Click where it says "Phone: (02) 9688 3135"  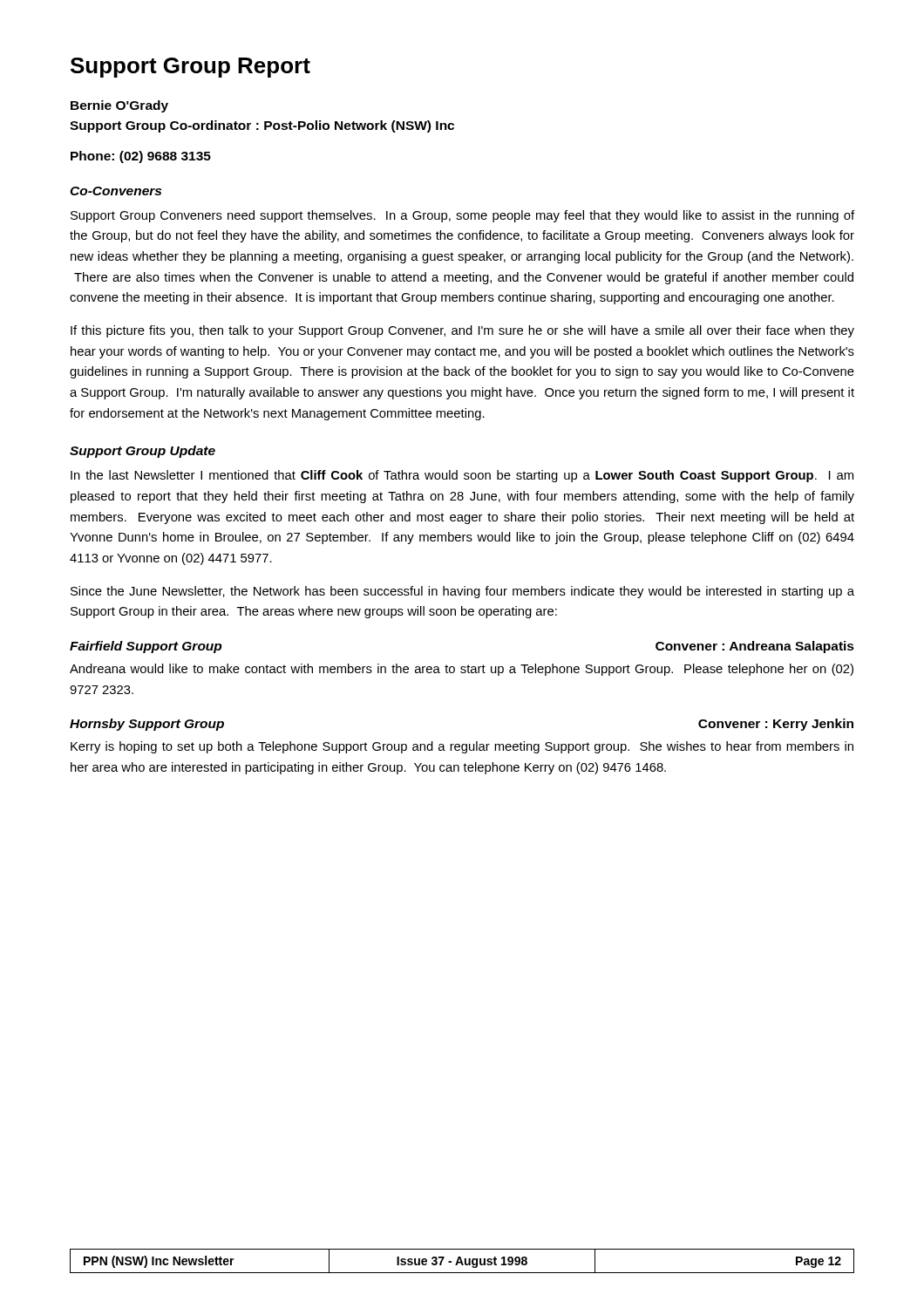(140, 155)
